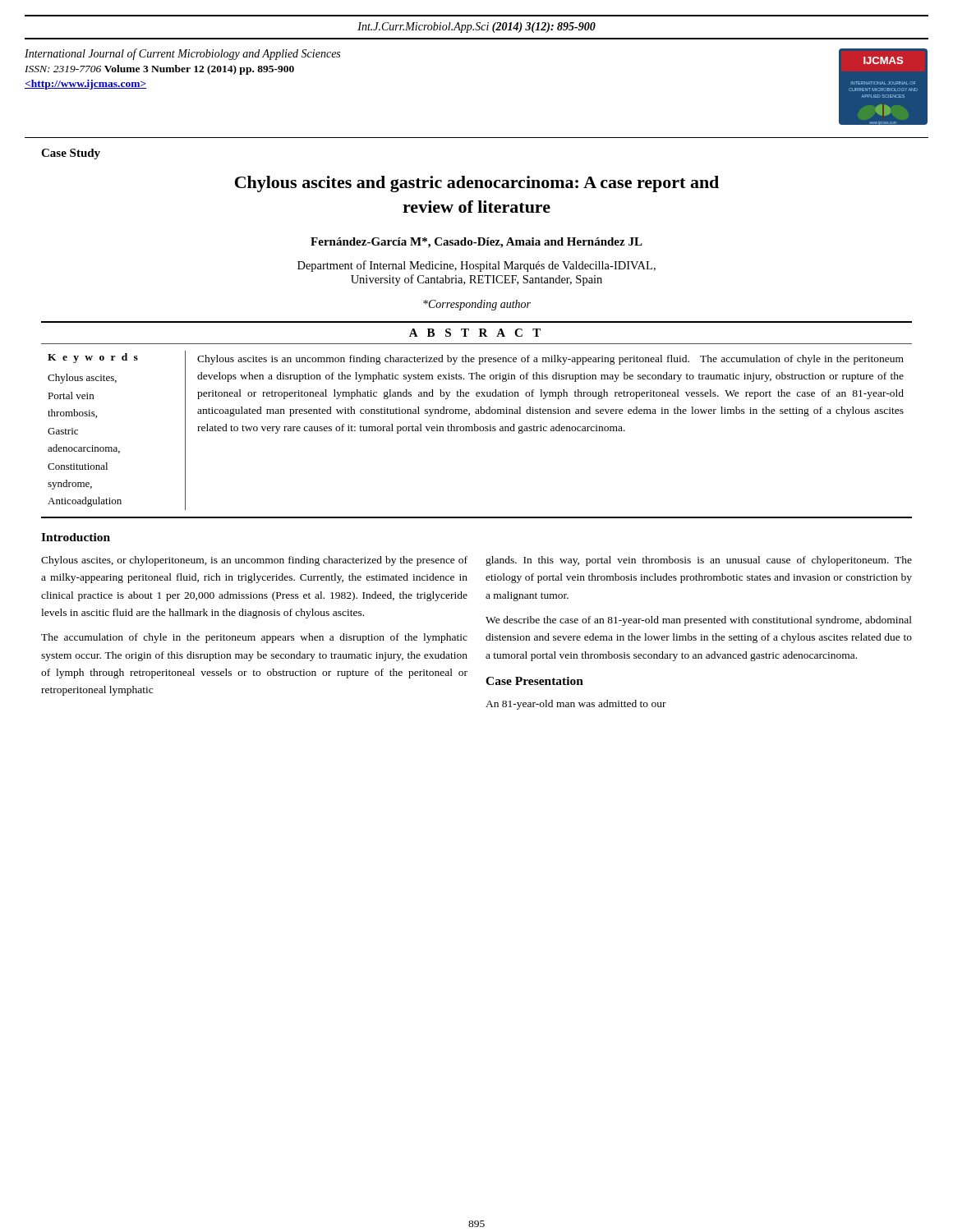Locate the block of text that opens with "Chylous ascites, or chyloperitoneum, is"
953x1232 pixels.
pos(254,625)
